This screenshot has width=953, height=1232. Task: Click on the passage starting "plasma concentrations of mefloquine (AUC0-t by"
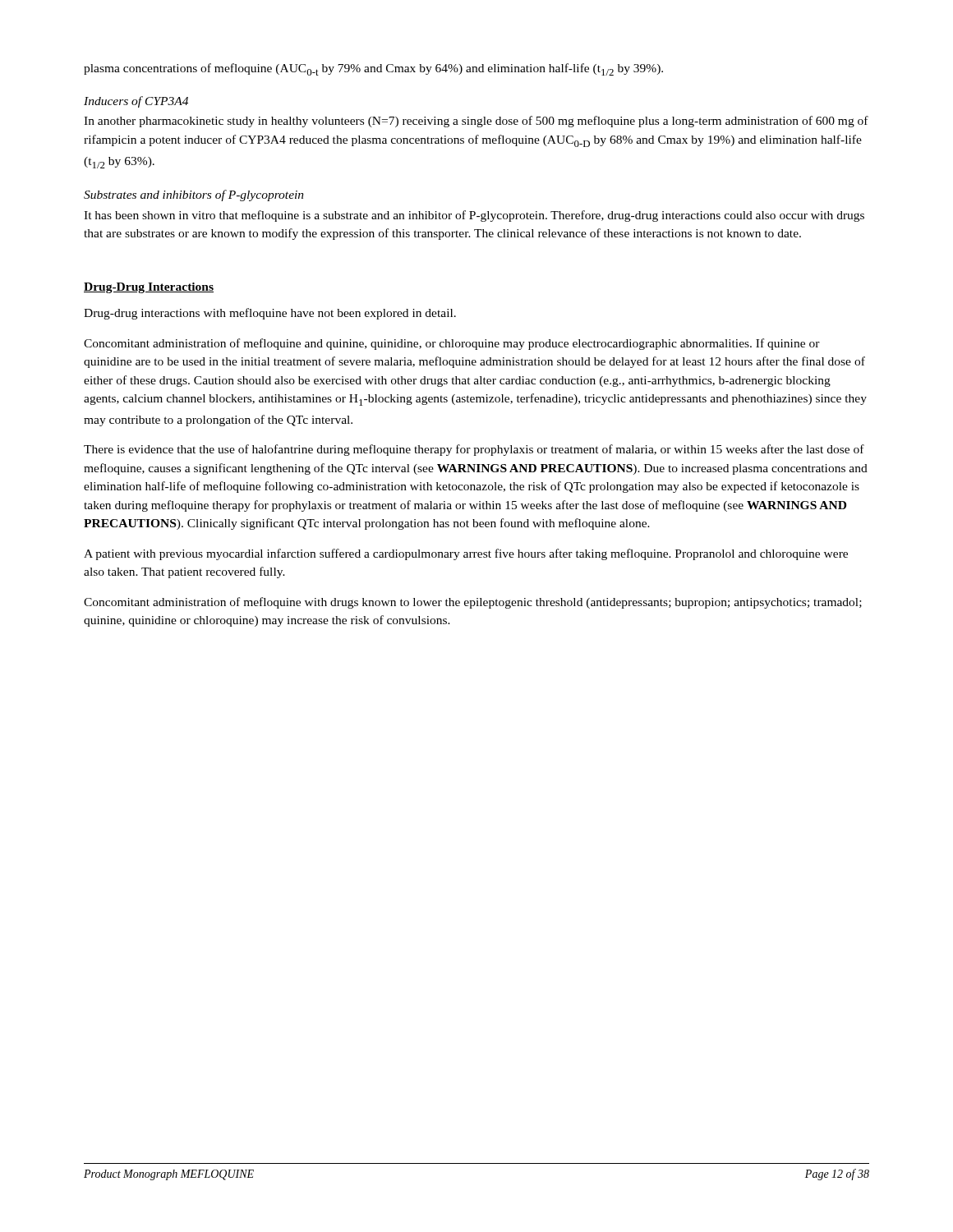tap(476, 70)
